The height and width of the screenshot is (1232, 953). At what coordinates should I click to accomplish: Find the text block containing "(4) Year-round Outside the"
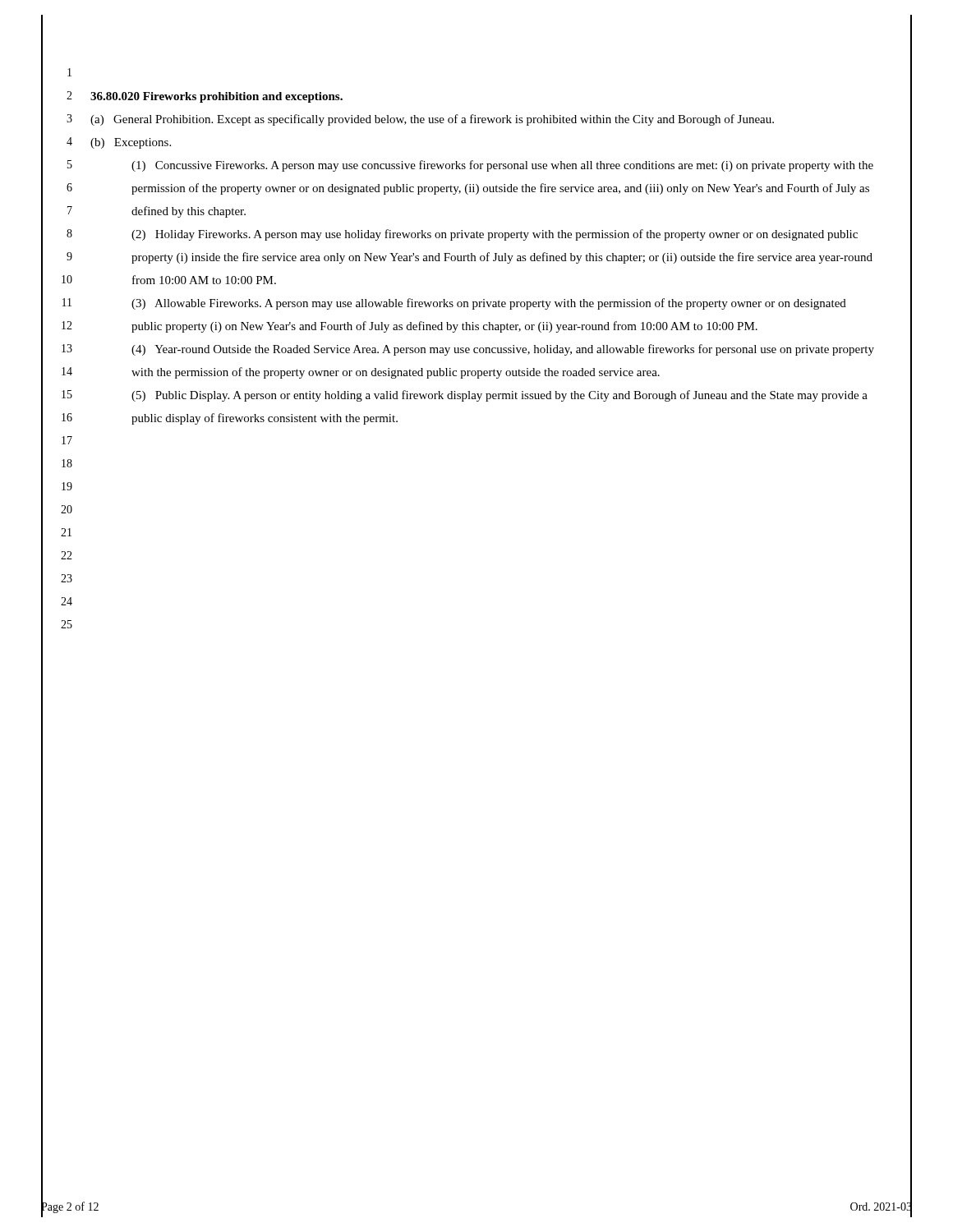[x=485, y=361]
